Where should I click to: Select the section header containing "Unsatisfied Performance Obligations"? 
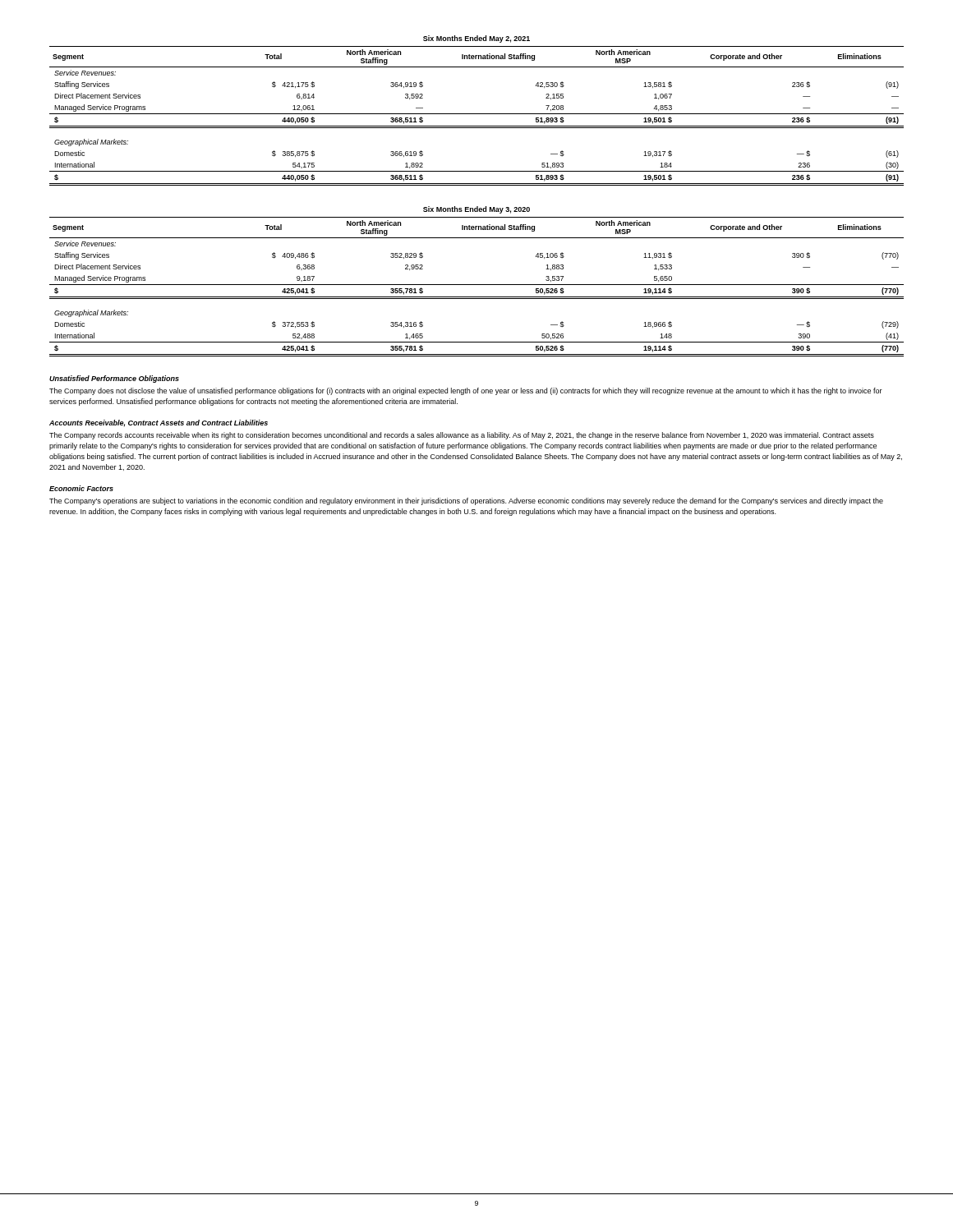click(x=114, y=379)
